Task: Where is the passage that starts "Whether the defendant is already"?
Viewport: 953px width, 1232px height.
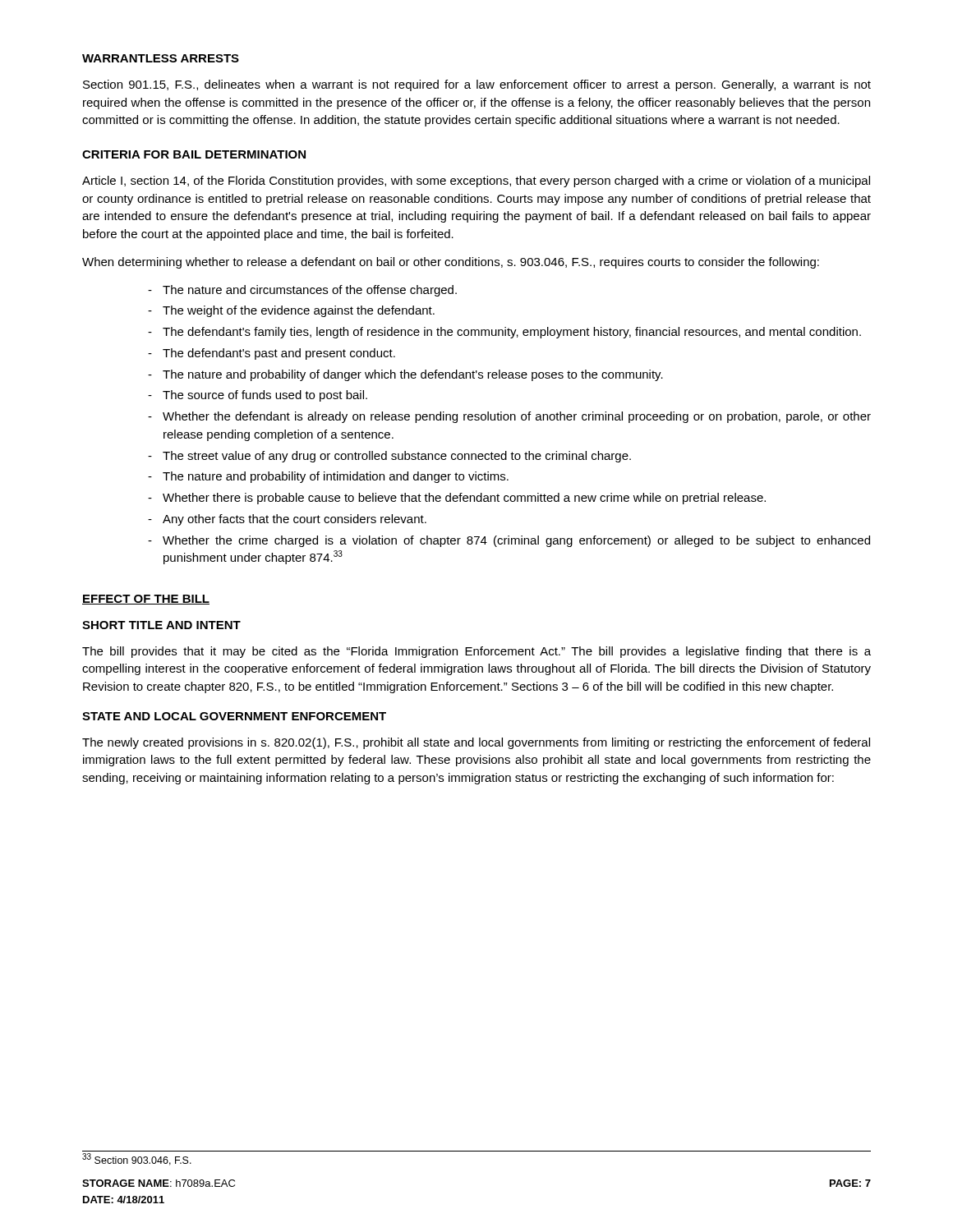Action: tap(517, 425)
